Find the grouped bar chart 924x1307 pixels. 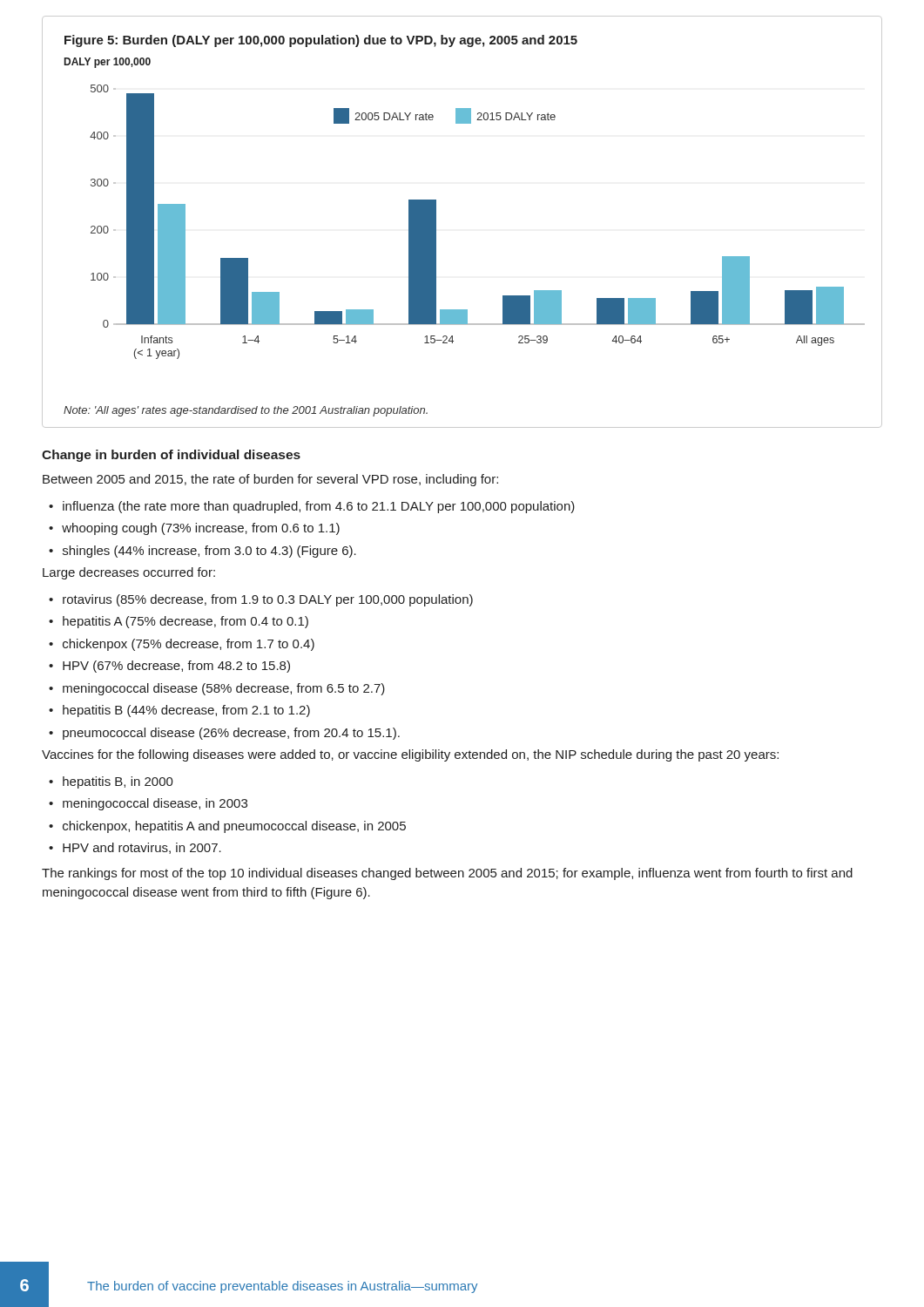coord(462,222)
